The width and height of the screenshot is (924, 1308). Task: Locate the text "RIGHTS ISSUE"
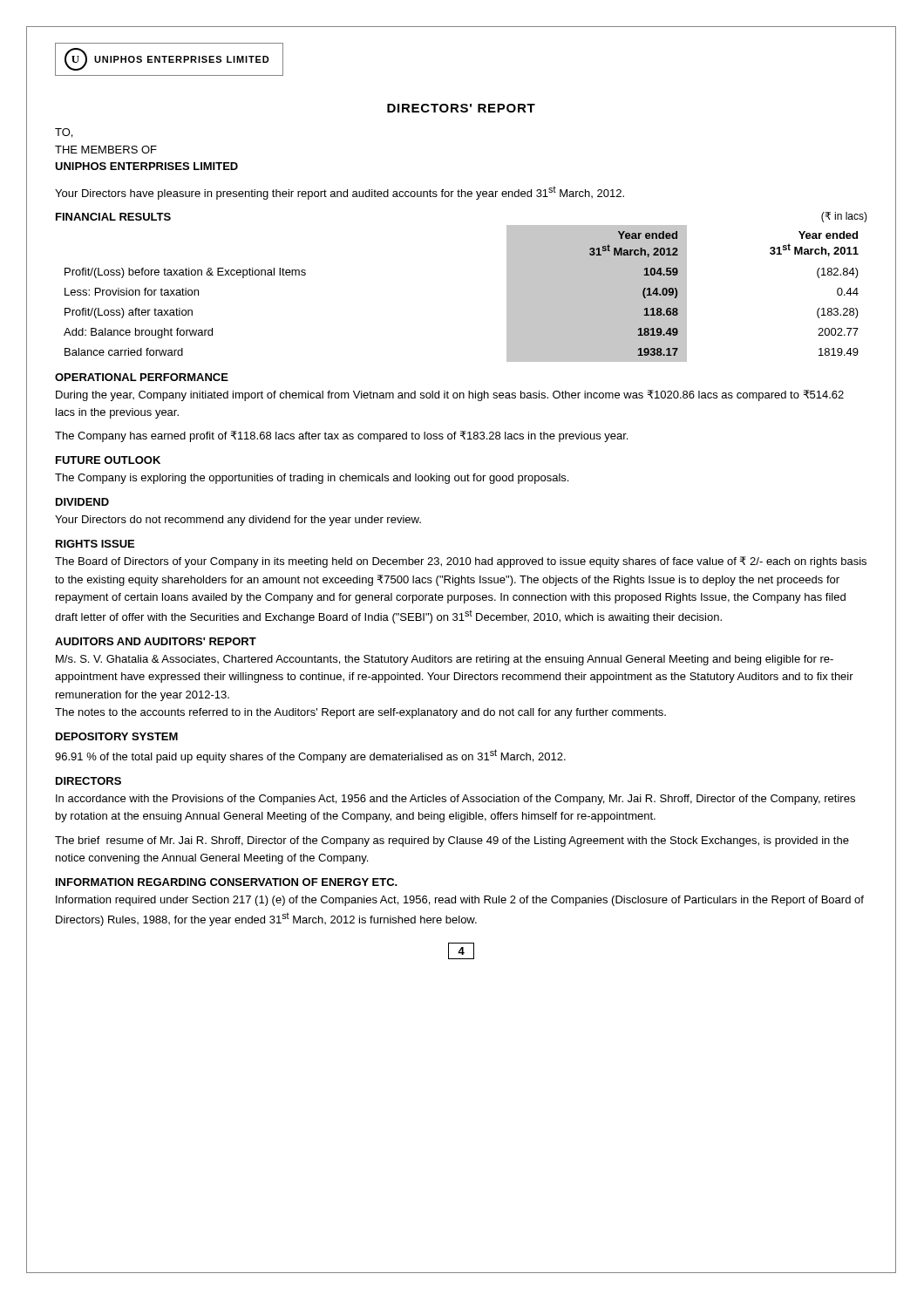(x=95, y=544)
